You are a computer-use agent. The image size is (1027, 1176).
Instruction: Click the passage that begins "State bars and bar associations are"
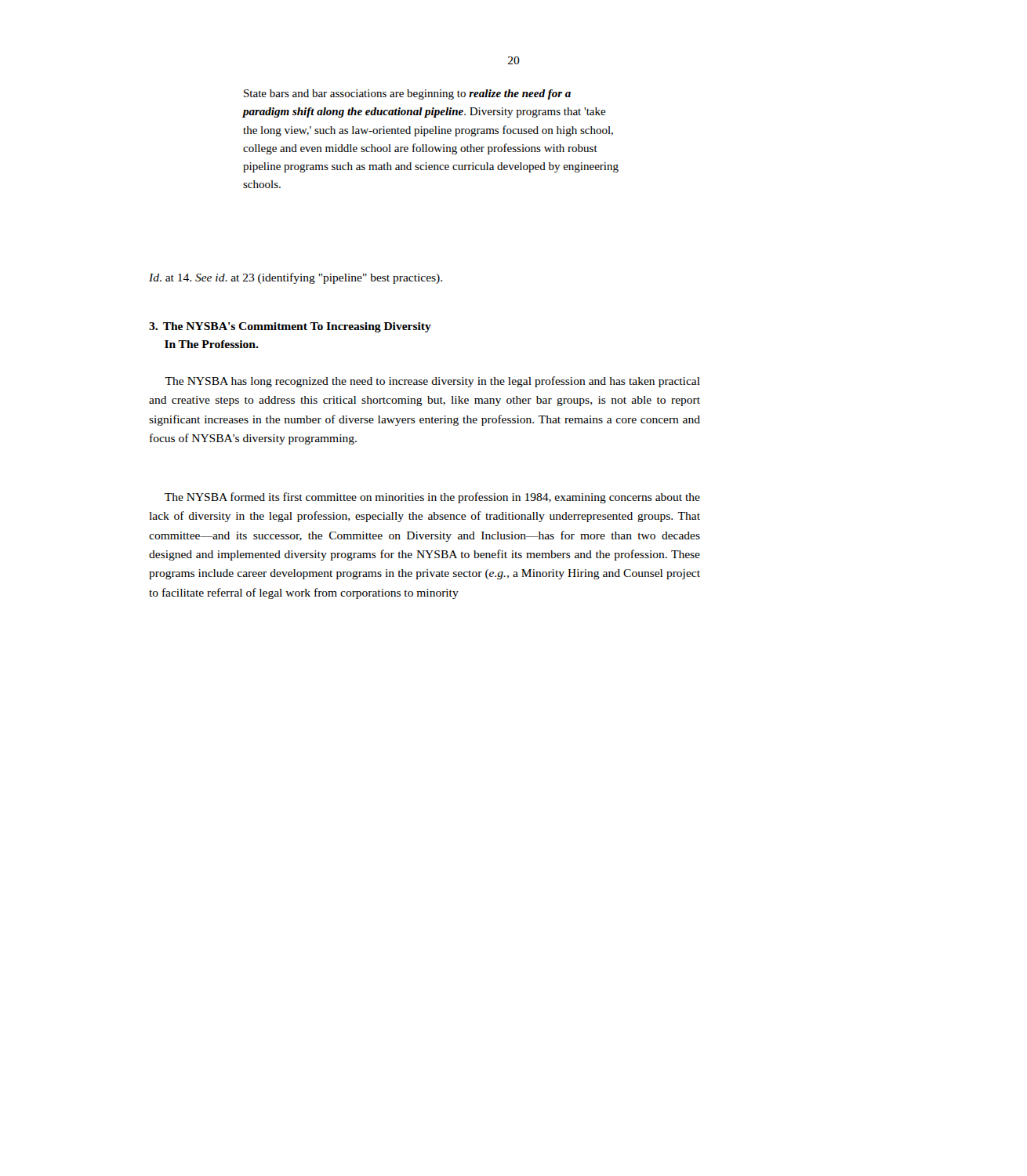[x=431, y=139]
